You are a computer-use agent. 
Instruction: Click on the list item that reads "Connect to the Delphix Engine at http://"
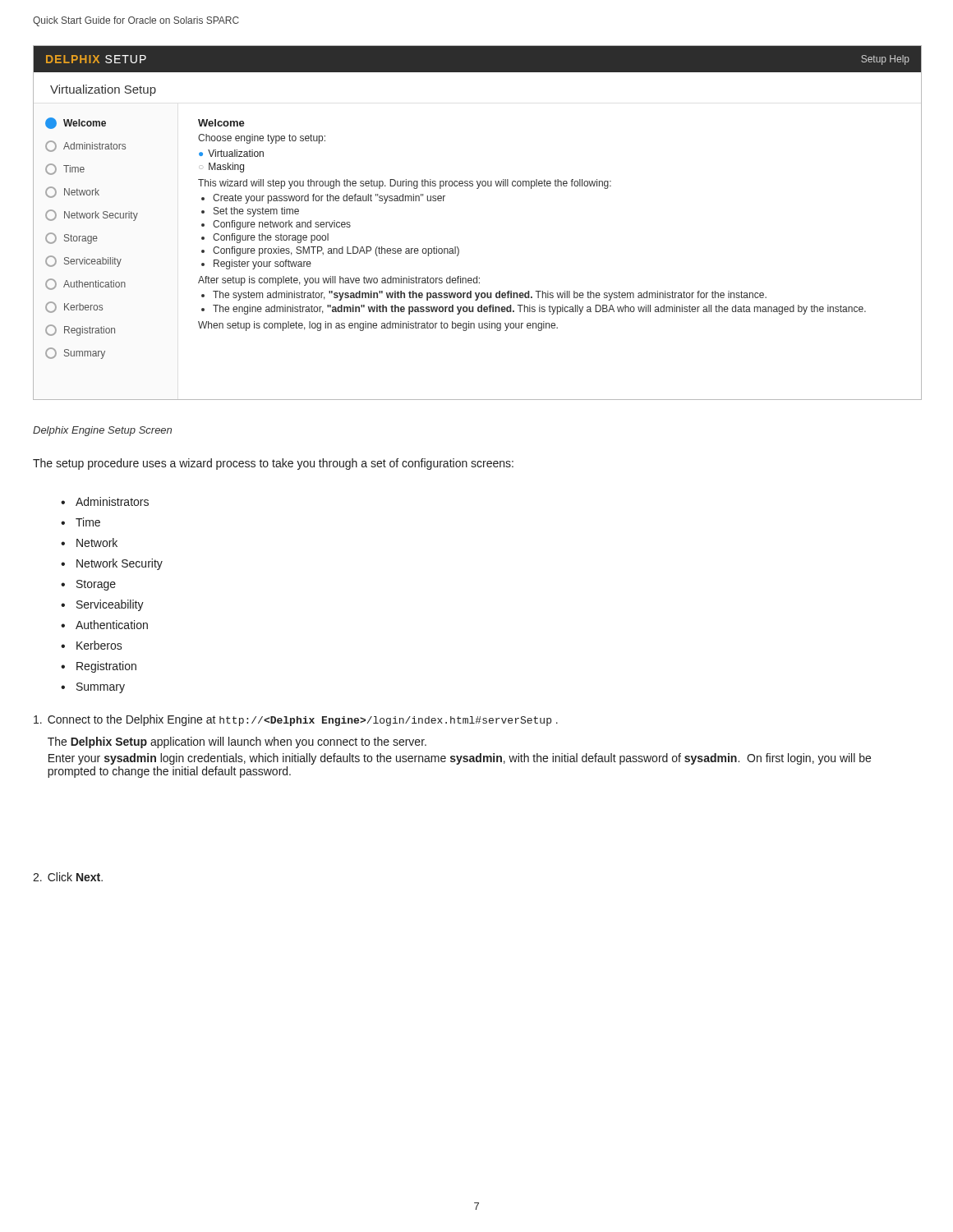[476, 747]
